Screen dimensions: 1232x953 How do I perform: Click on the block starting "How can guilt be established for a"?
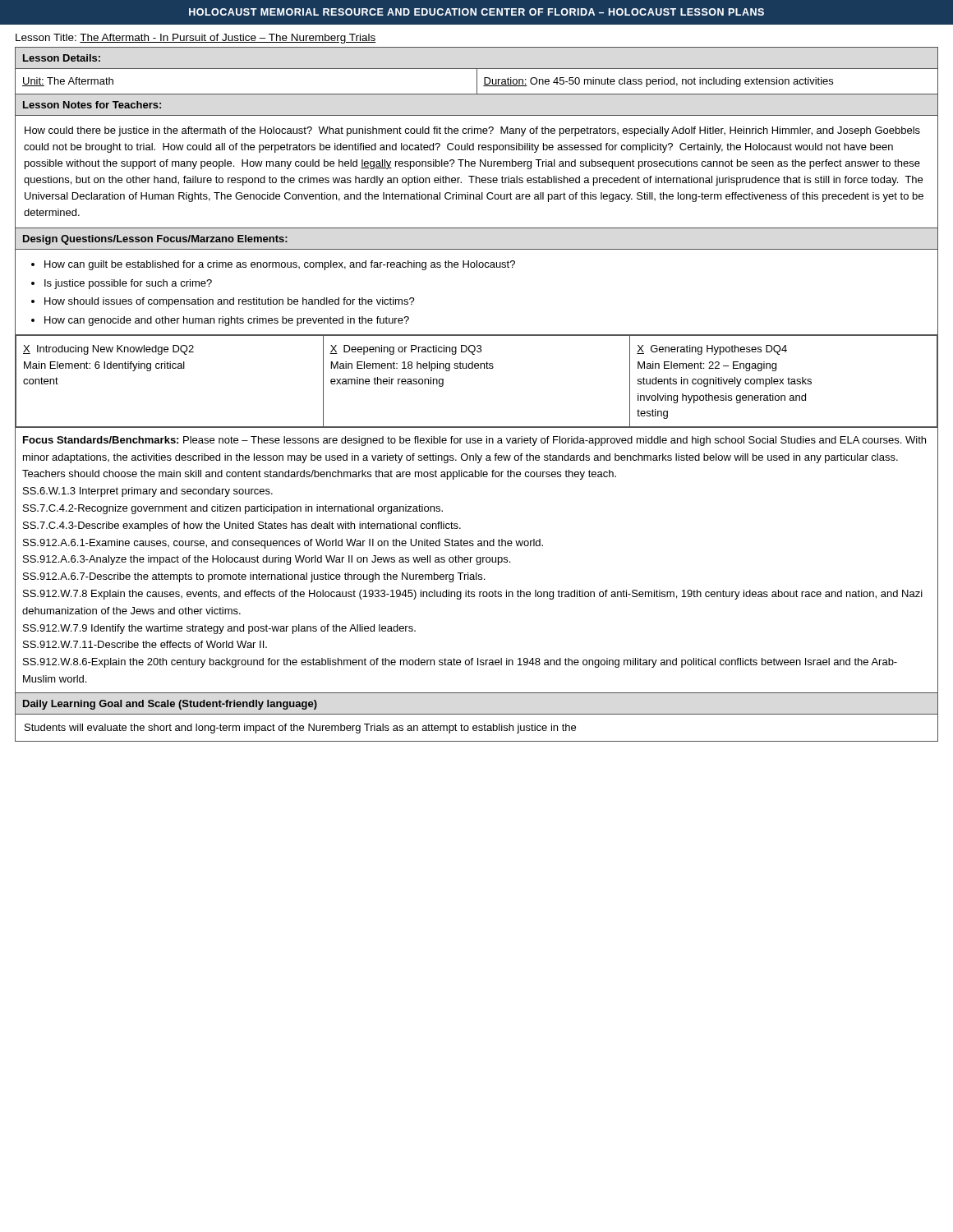[x=280, y=264]
